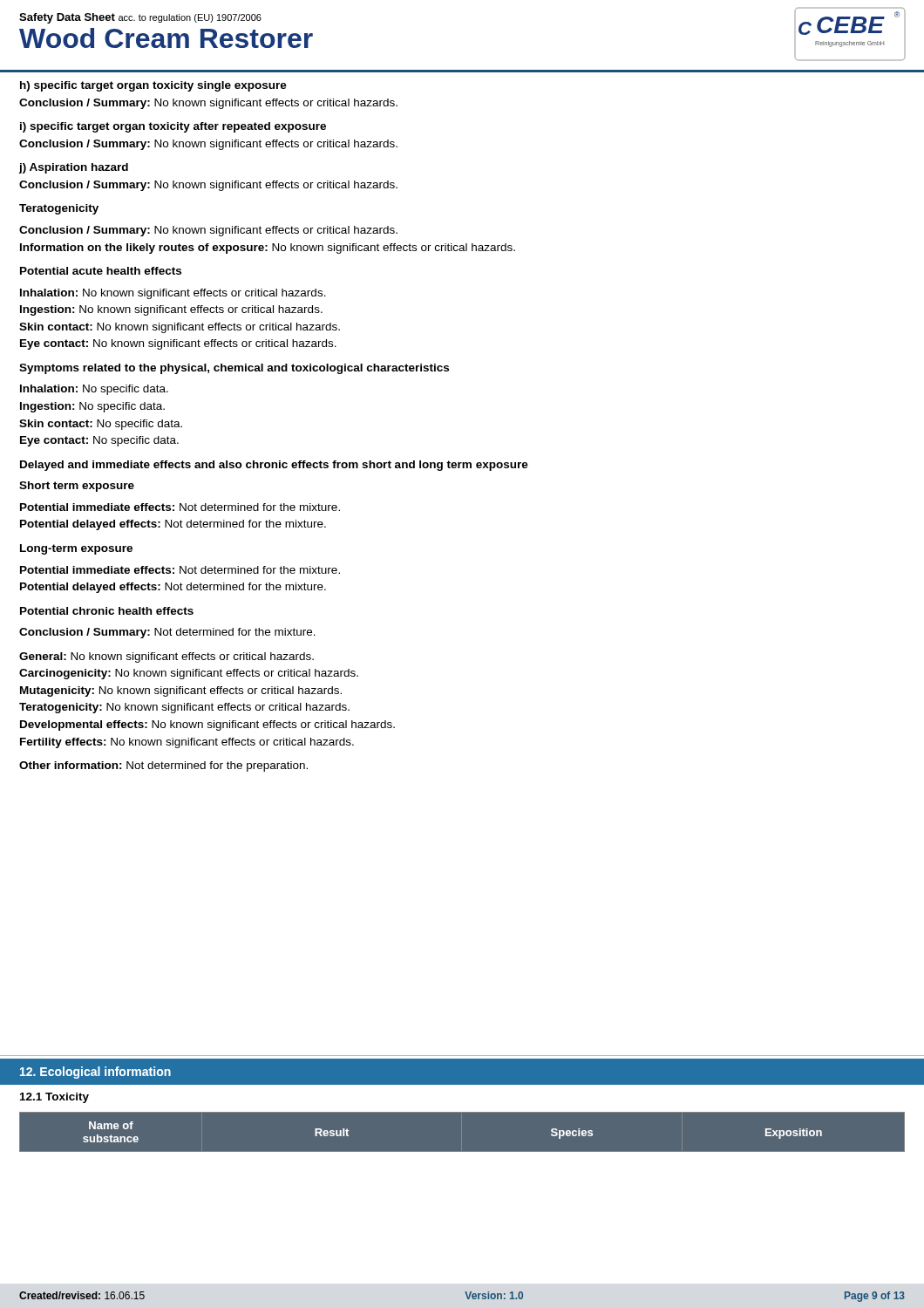Select the element starting "j) Aspiration hazard Conclusion /"

(209, 176)
